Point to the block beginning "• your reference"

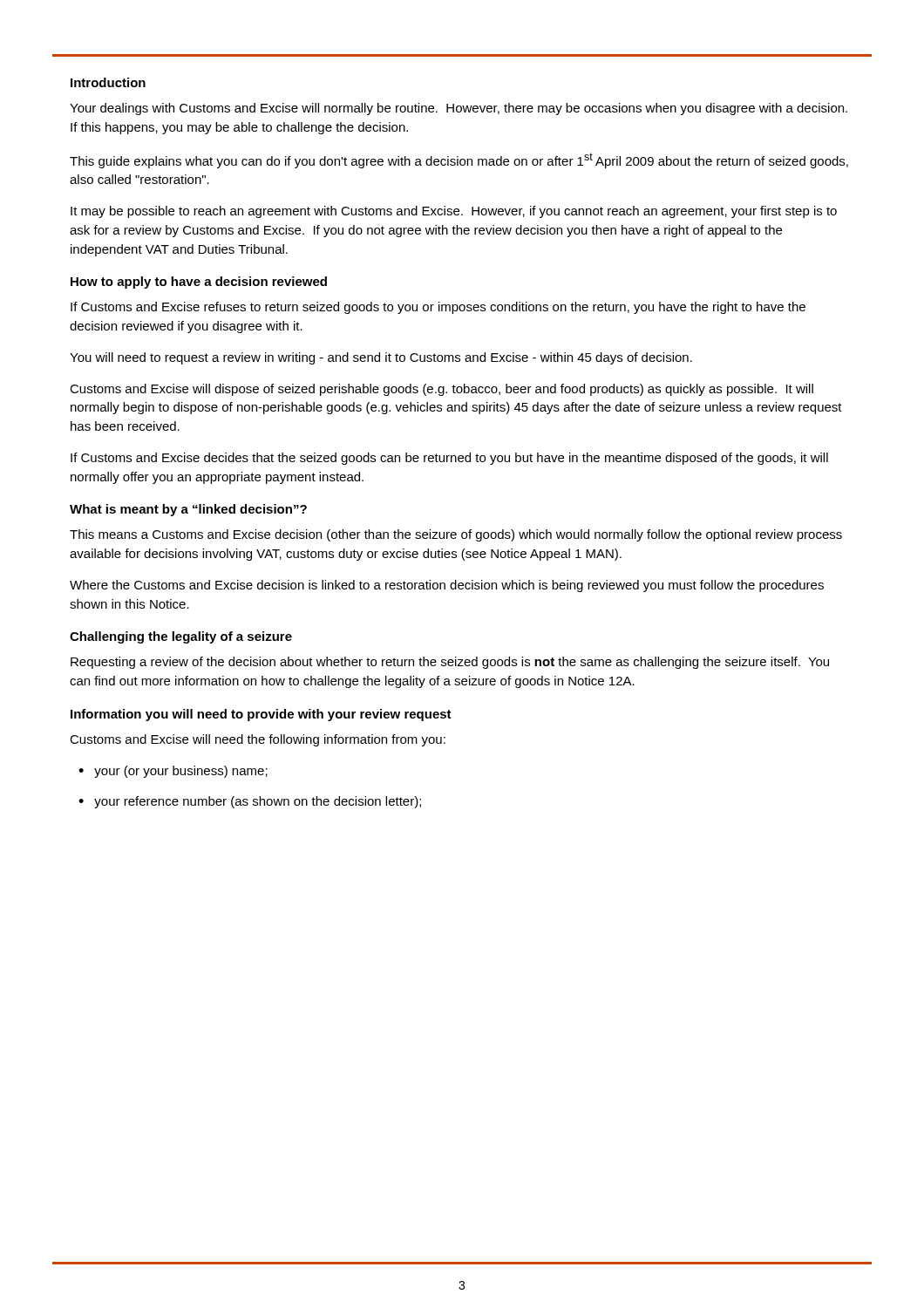pos(250,802)
